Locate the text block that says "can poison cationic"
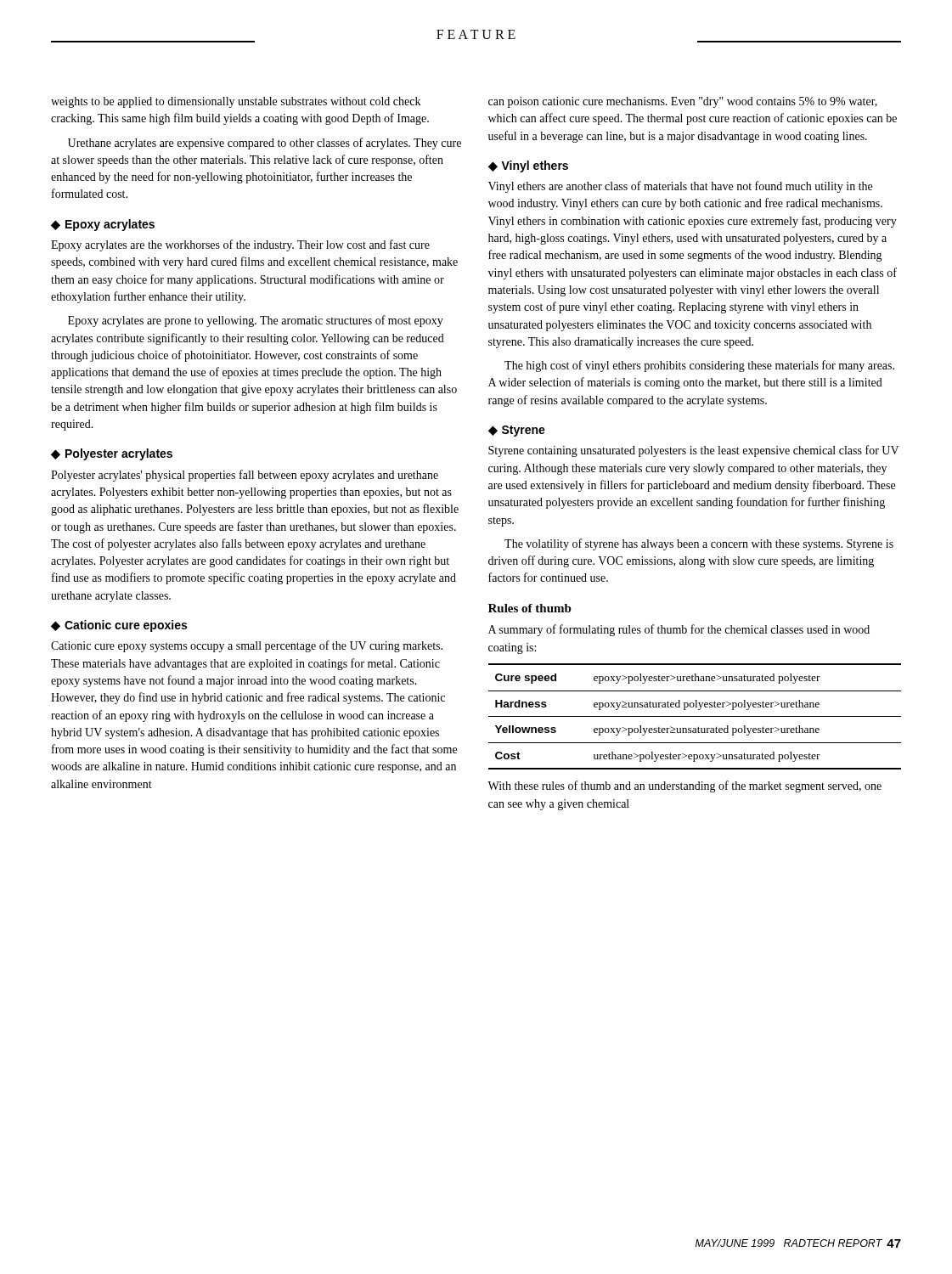 click(x=694, y=119)
